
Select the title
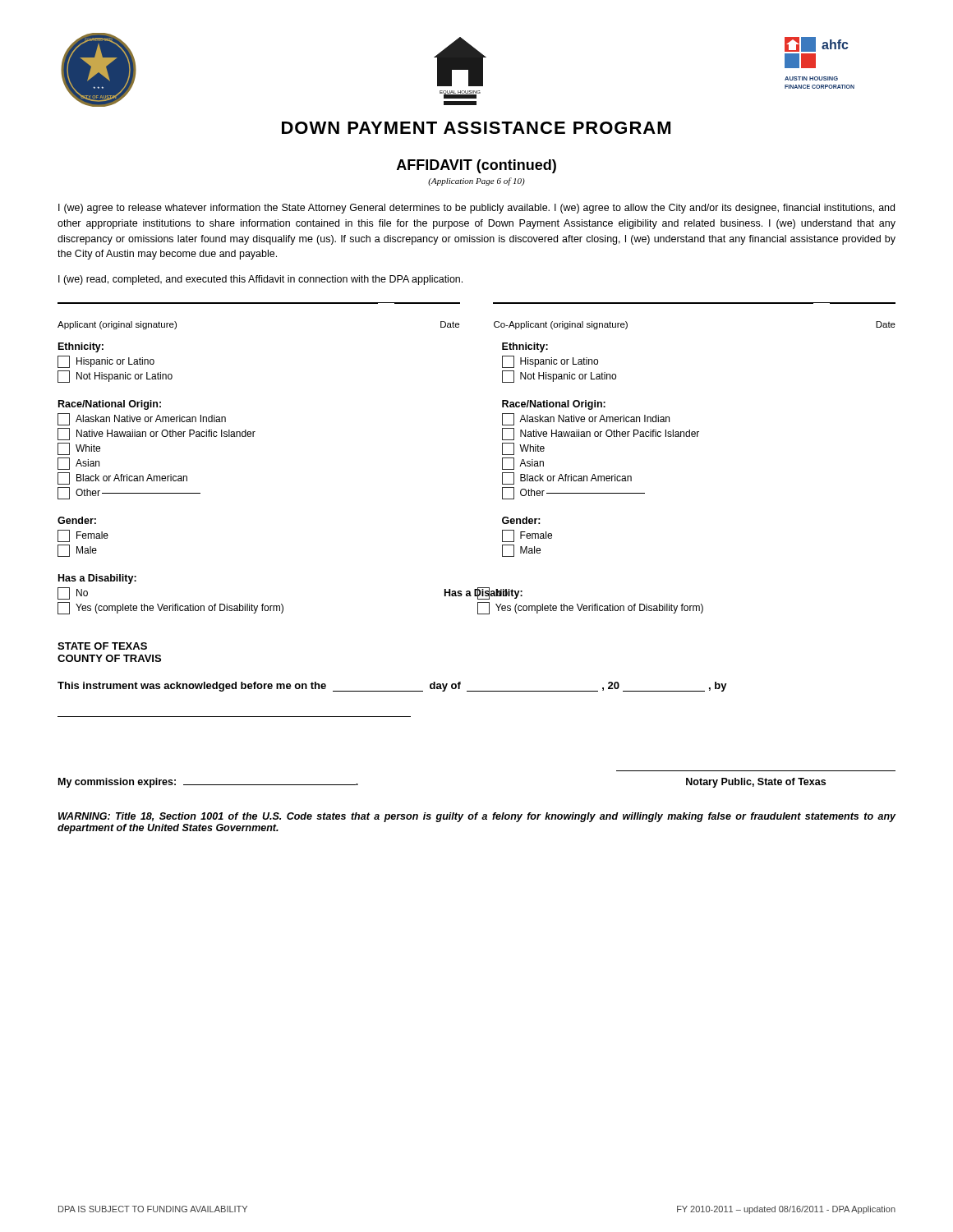click(x=476, y=128)
